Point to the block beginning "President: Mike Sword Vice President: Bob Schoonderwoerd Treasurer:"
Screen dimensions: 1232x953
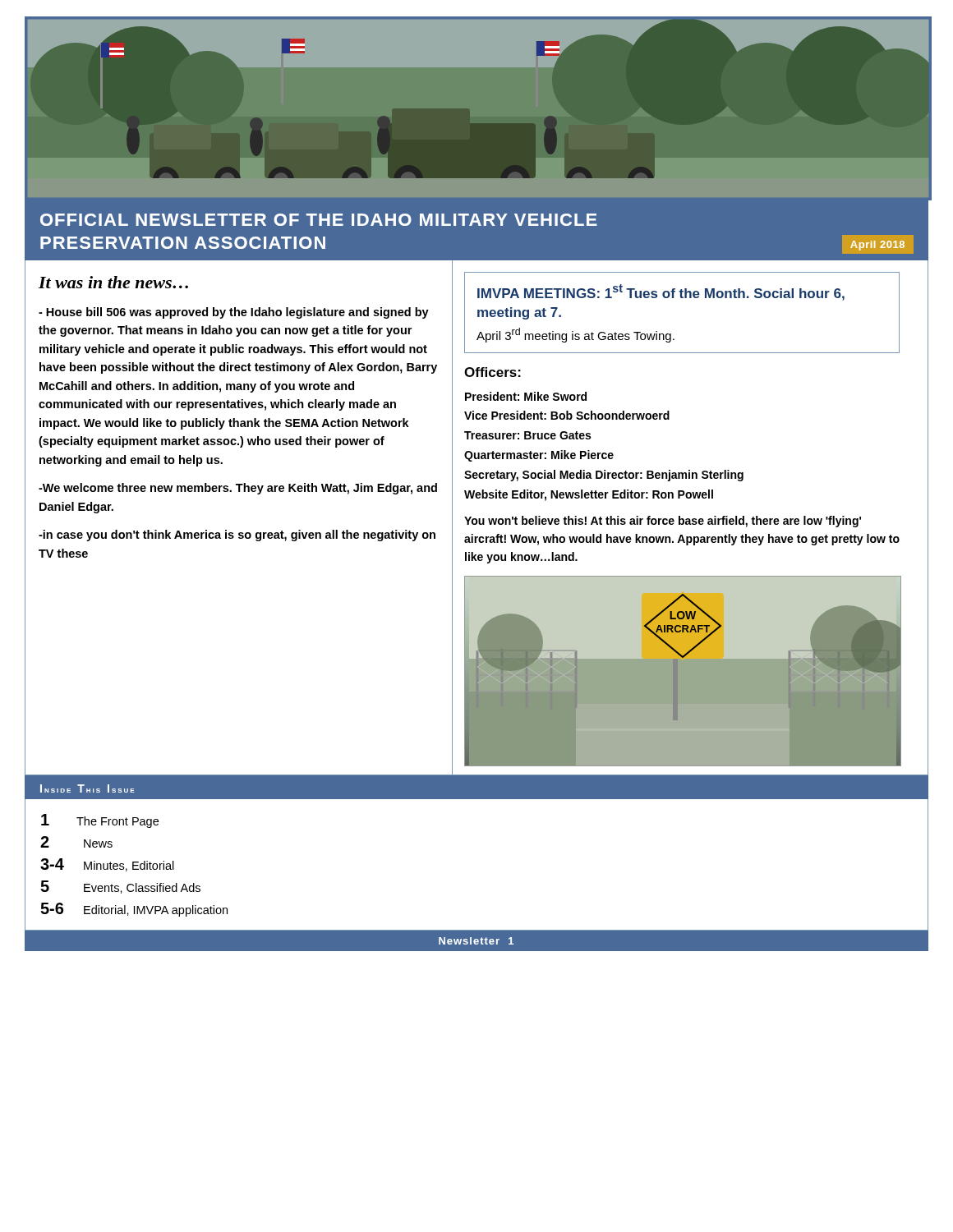[x=526, y=396]
